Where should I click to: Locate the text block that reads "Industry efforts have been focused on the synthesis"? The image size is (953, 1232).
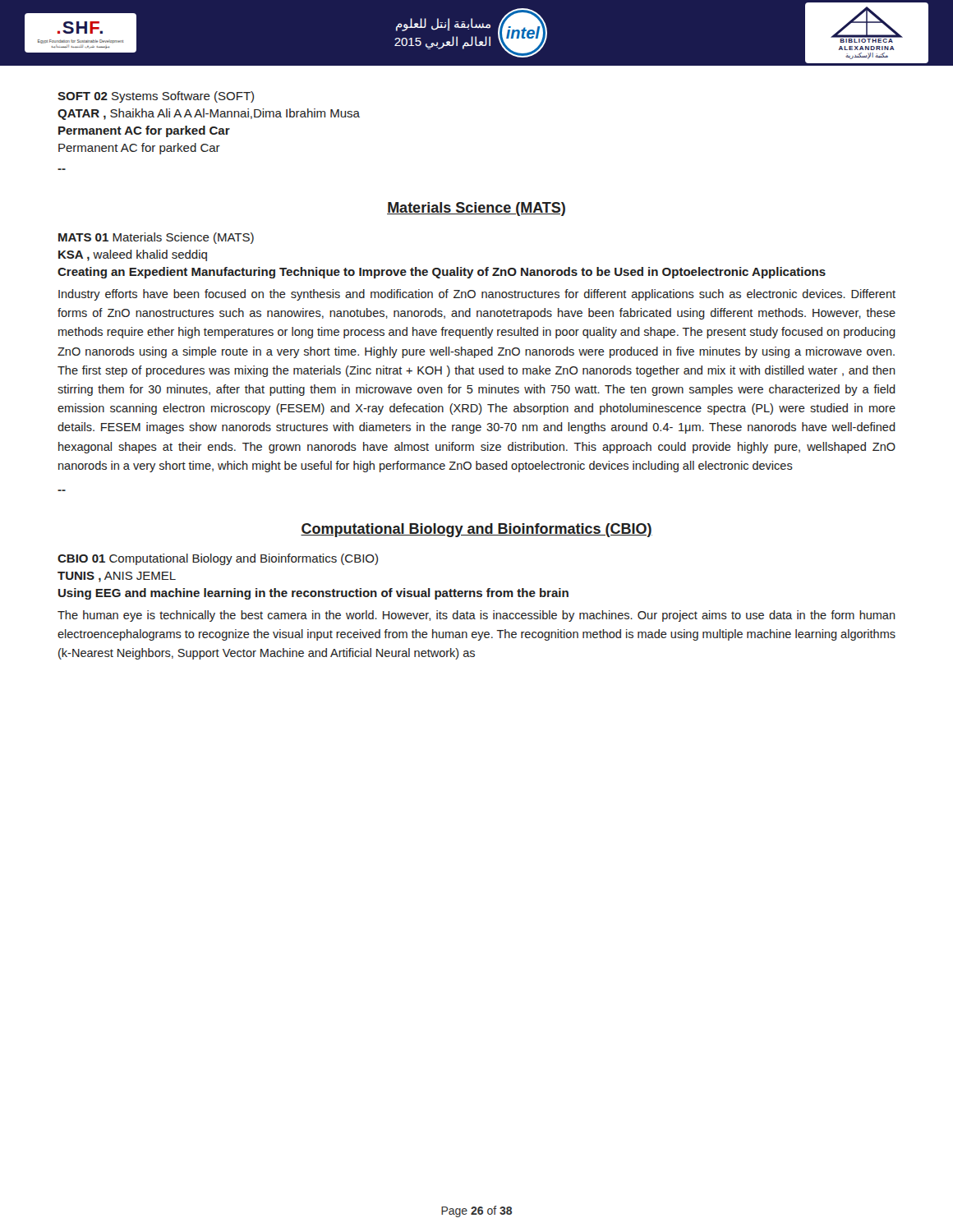[476, 380]
